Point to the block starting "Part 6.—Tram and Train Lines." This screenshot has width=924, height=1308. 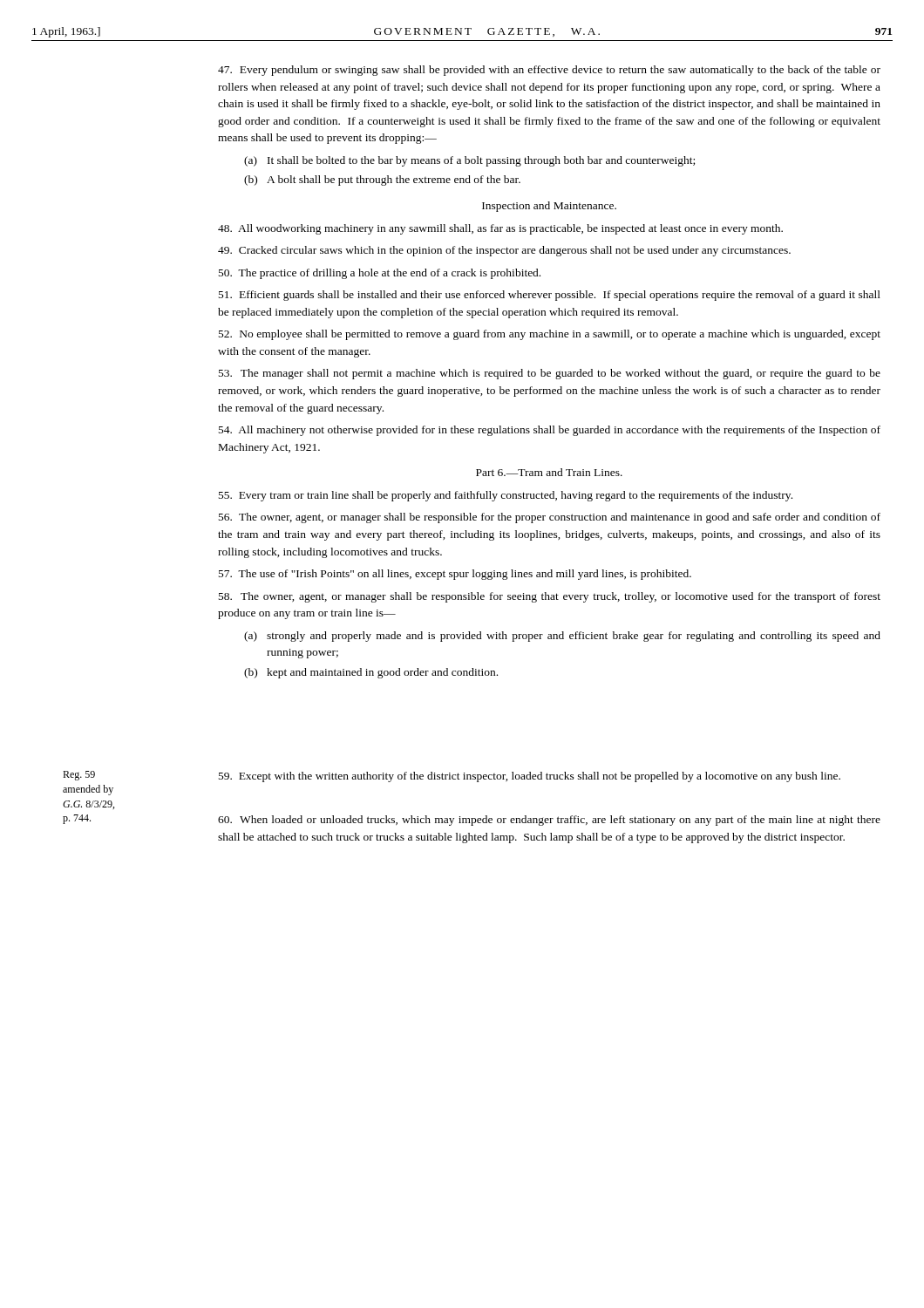tap(549, 473)
